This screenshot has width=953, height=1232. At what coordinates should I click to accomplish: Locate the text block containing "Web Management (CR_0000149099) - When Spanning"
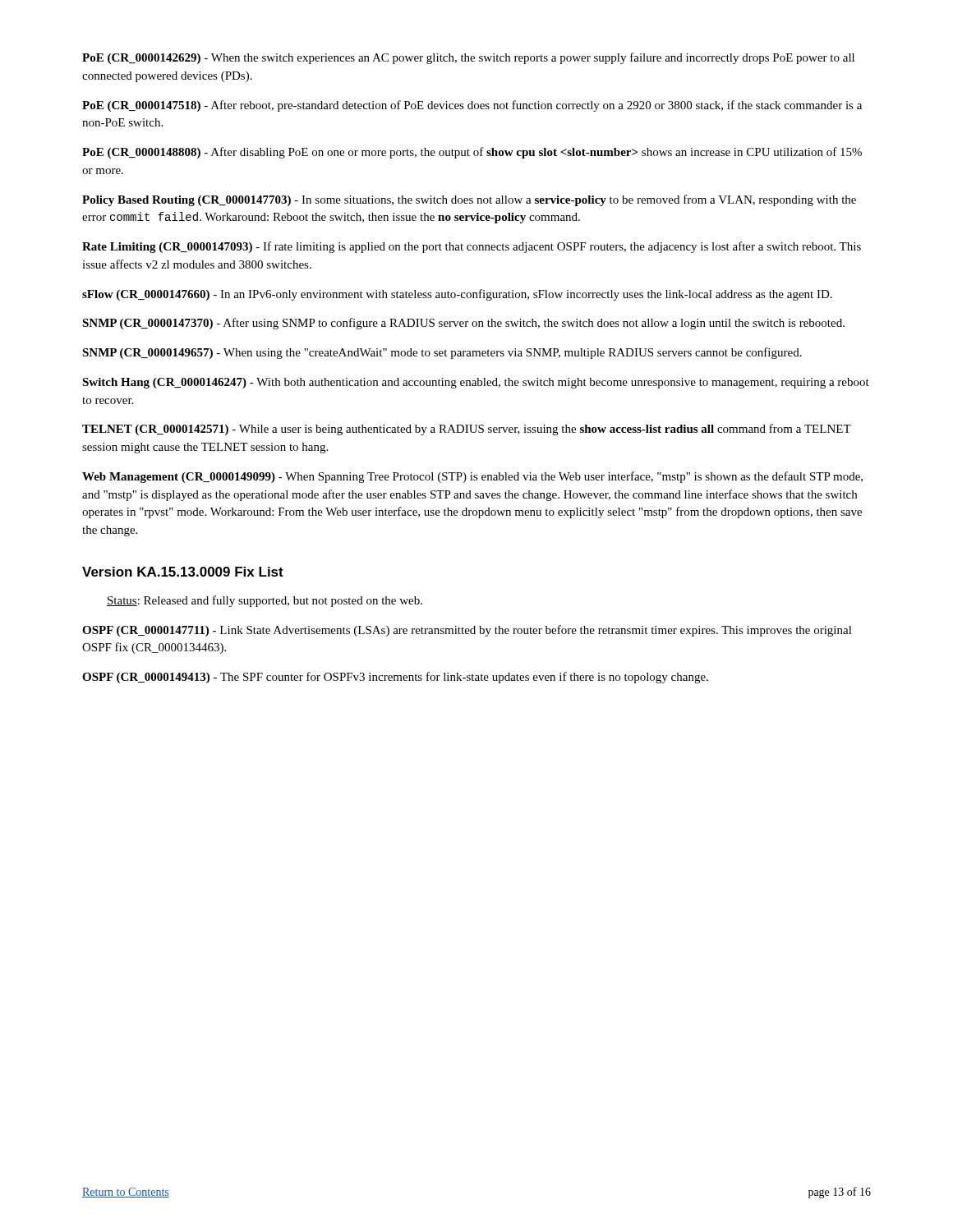(x=473, y=503)
